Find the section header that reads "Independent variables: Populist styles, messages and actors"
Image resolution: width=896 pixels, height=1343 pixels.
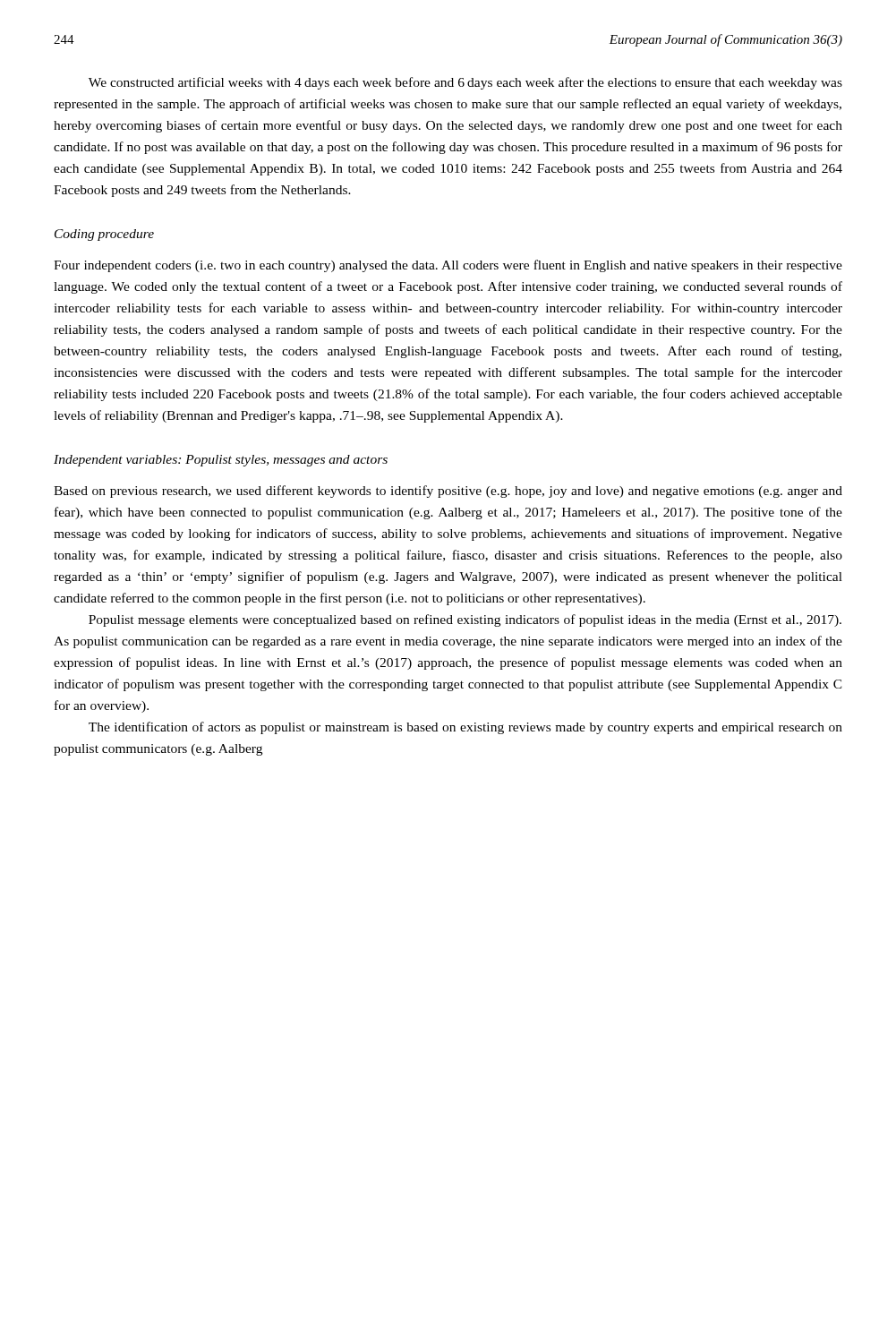pyautogui.click(x=221, y=459)
